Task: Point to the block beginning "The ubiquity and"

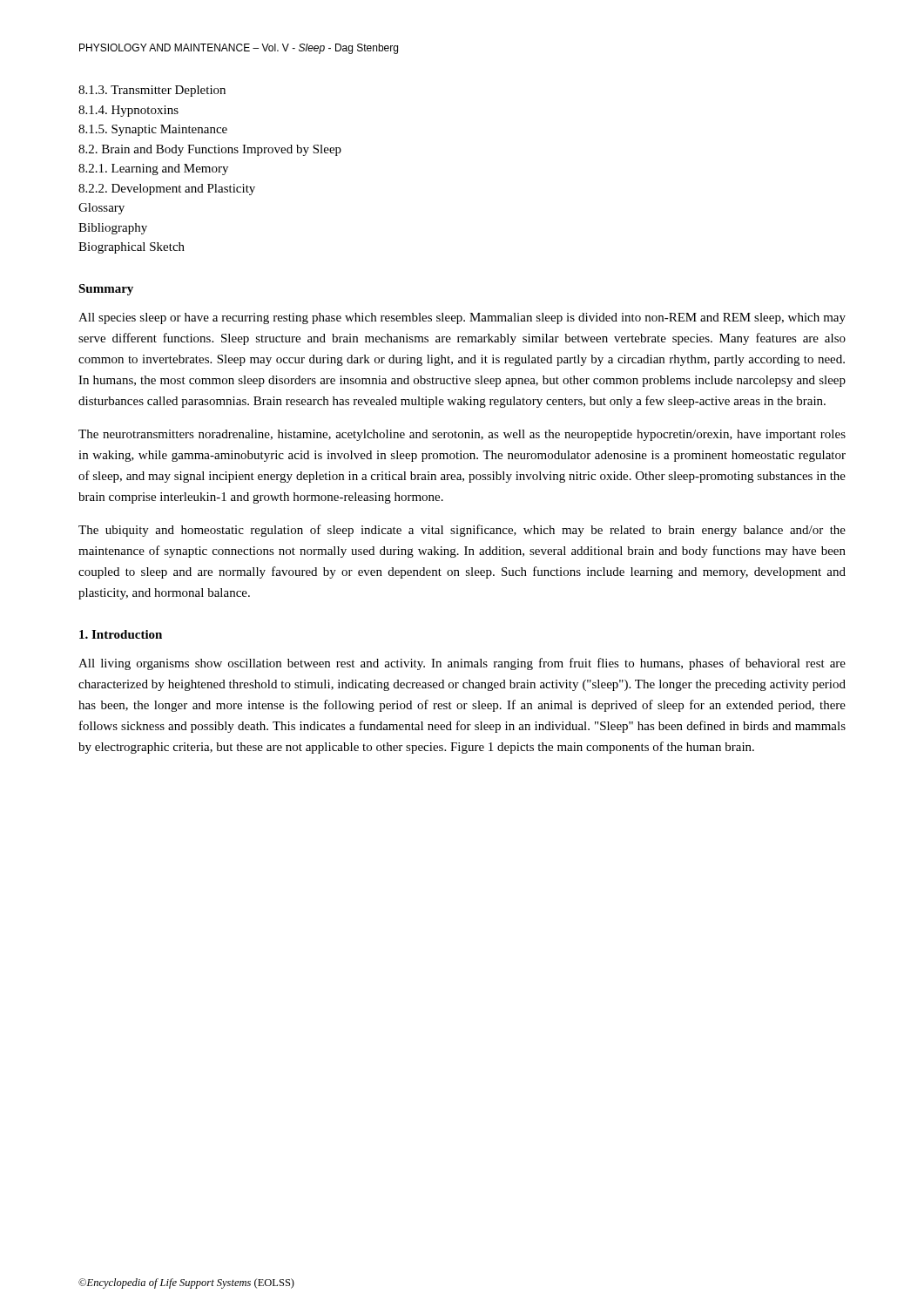Action: point(462,561)
